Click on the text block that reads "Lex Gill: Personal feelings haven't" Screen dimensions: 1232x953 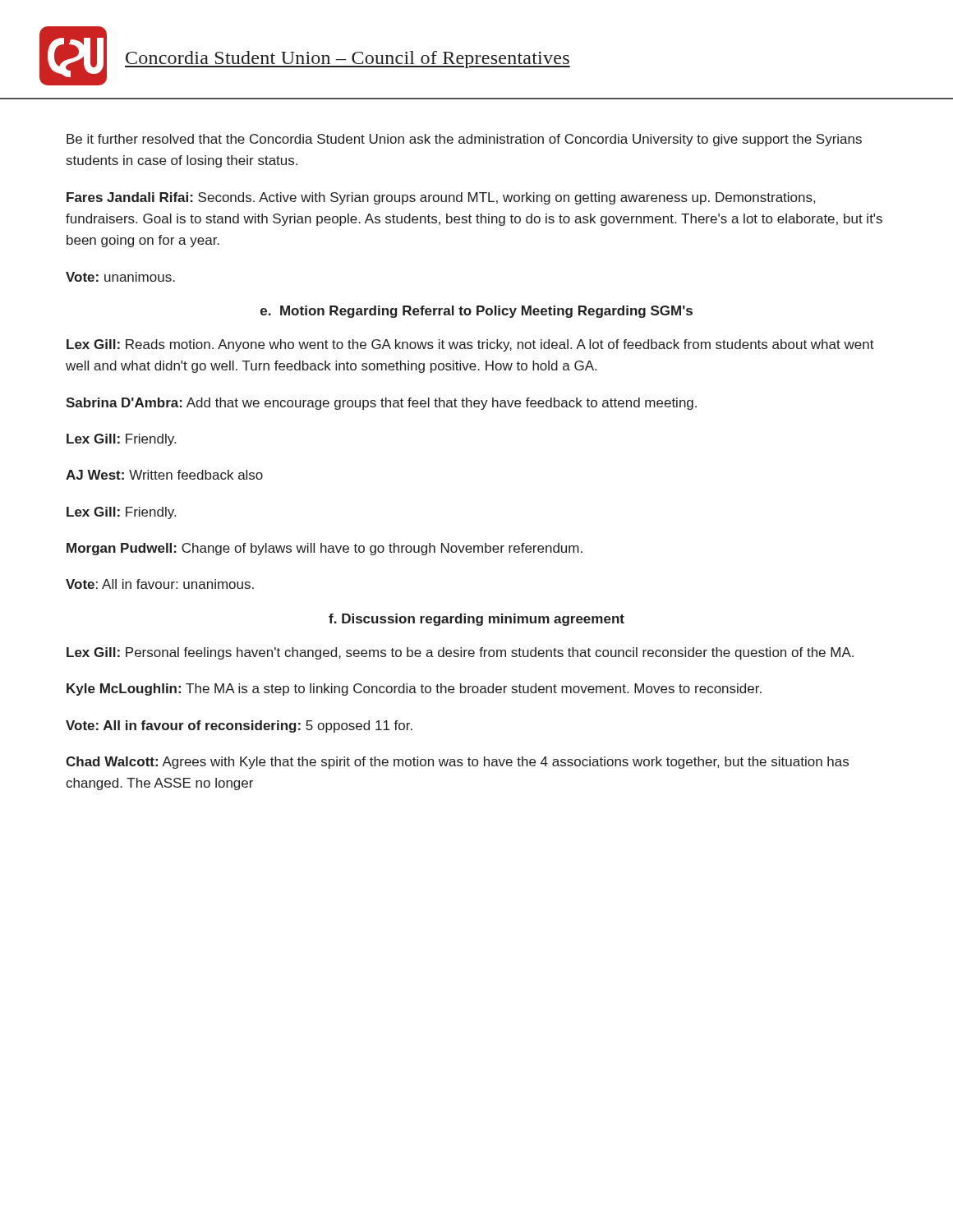(x=460, y=652)
